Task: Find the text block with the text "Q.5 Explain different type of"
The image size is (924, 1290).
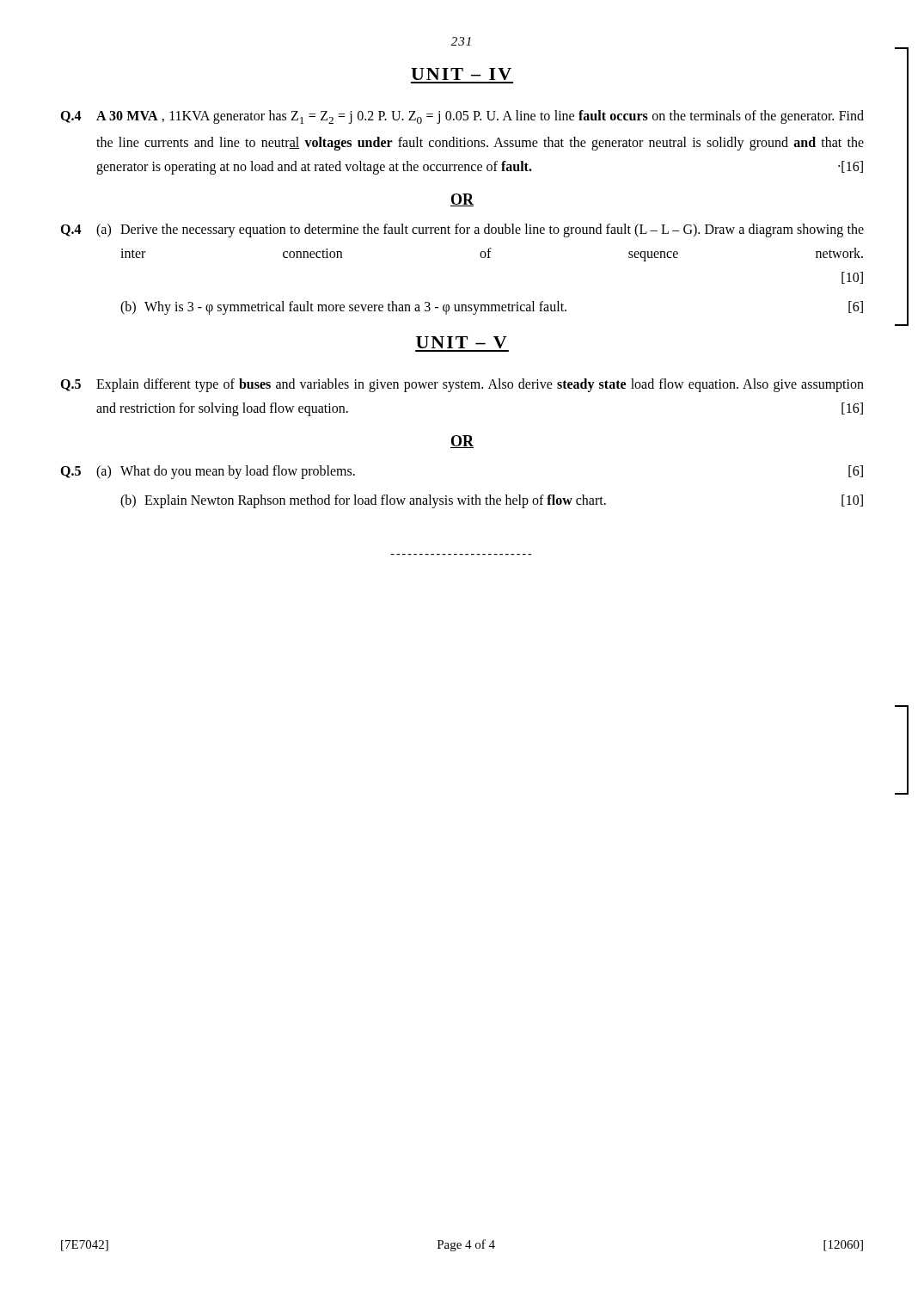Action: tap(462, 396)
